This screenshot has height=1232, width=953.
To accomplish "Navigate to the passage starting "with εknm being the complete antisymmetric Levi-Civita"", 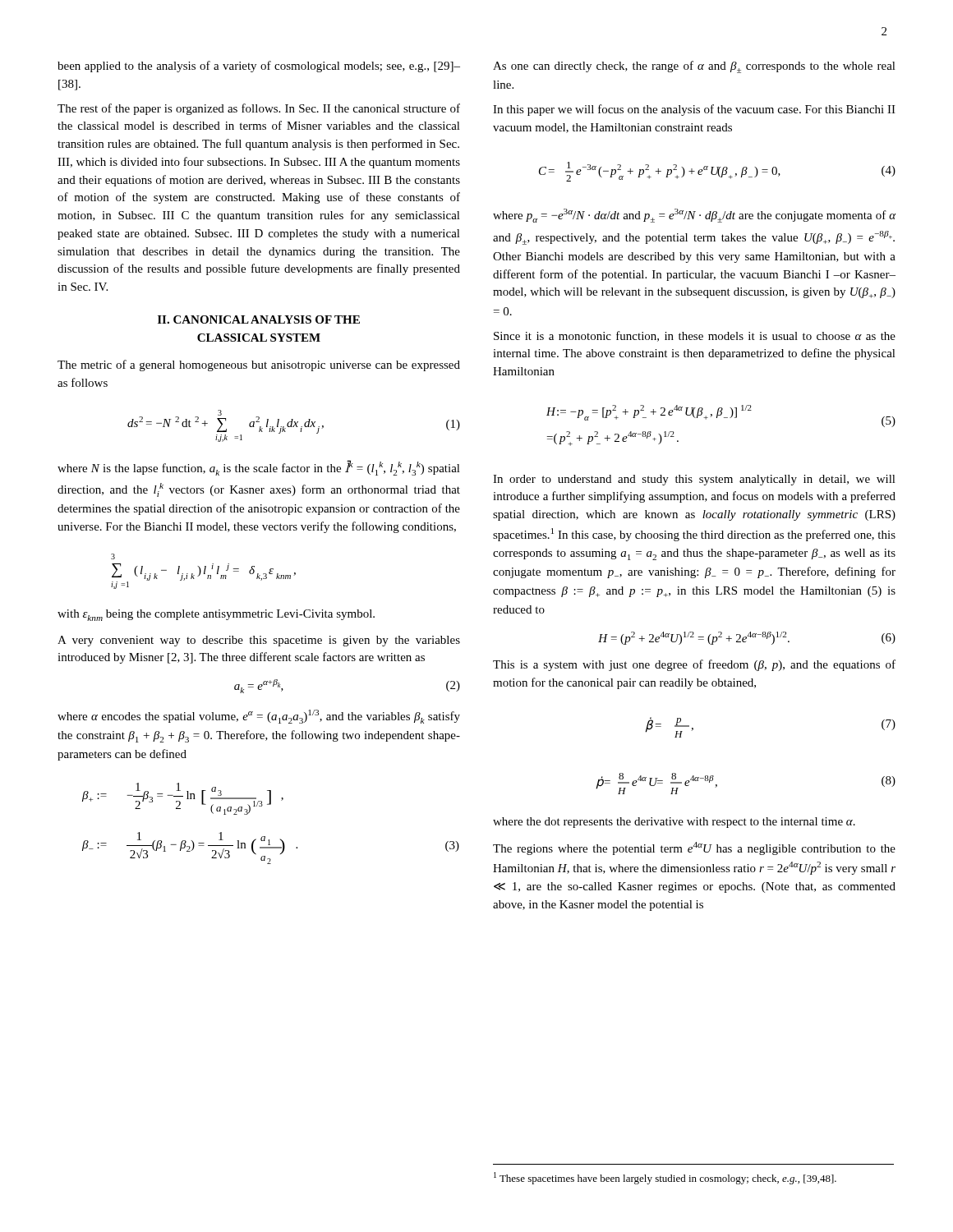I will [x=217, y=615].
